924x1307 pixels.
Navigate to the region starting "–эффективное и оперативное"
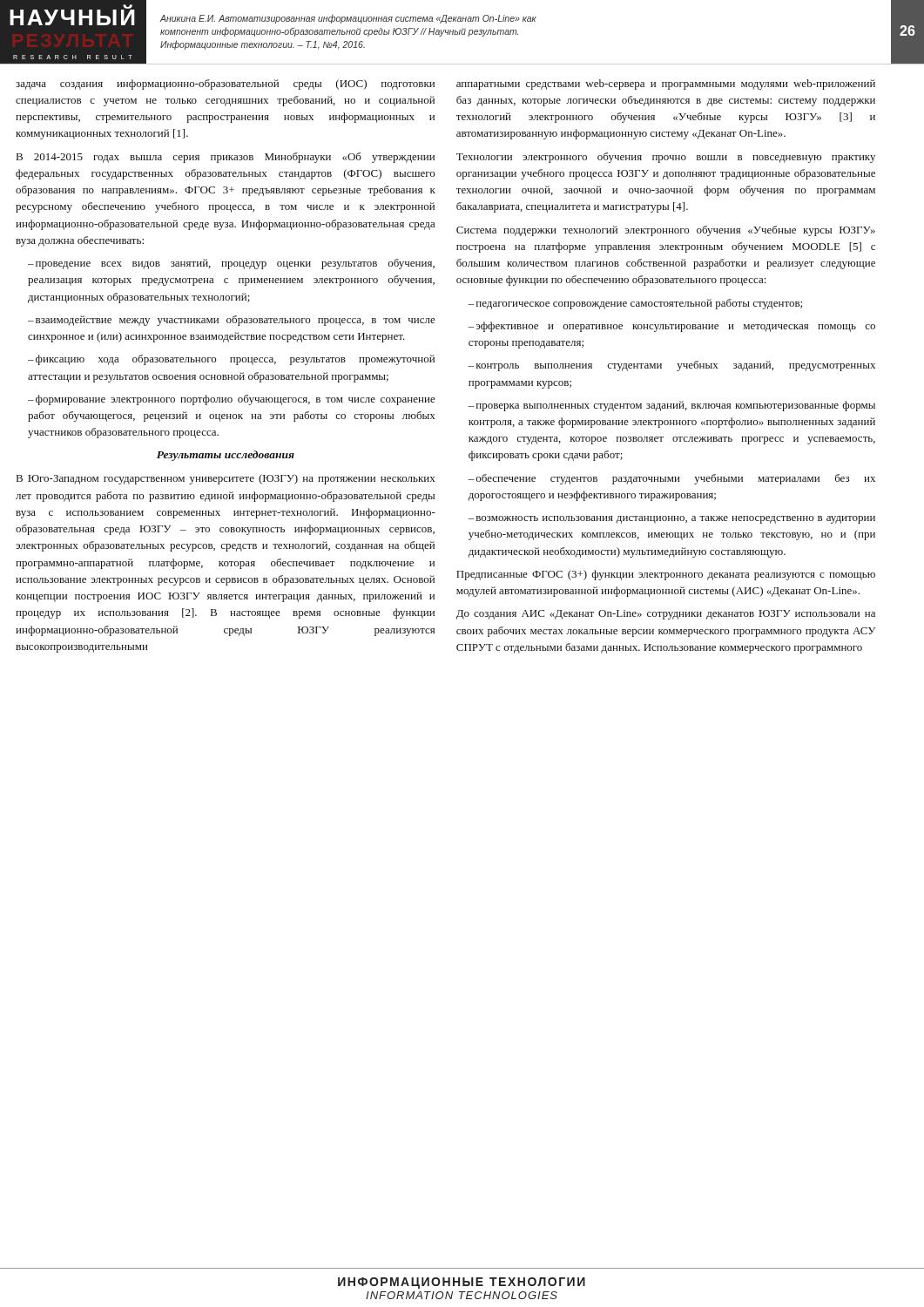(x=666, y=334)
